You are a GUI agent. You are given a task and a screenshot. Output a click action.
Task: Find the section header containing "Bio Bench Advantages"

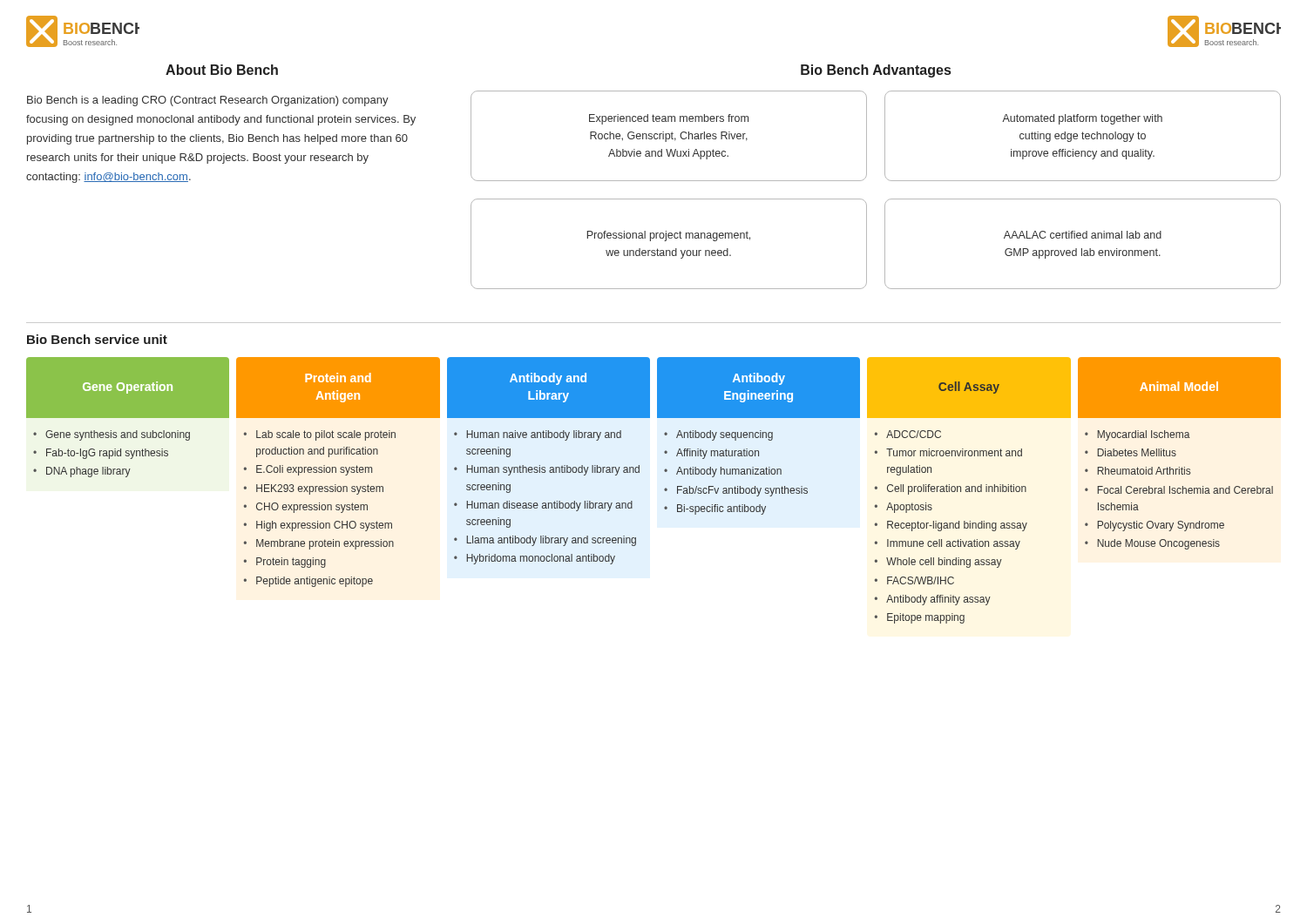(876, 70)
